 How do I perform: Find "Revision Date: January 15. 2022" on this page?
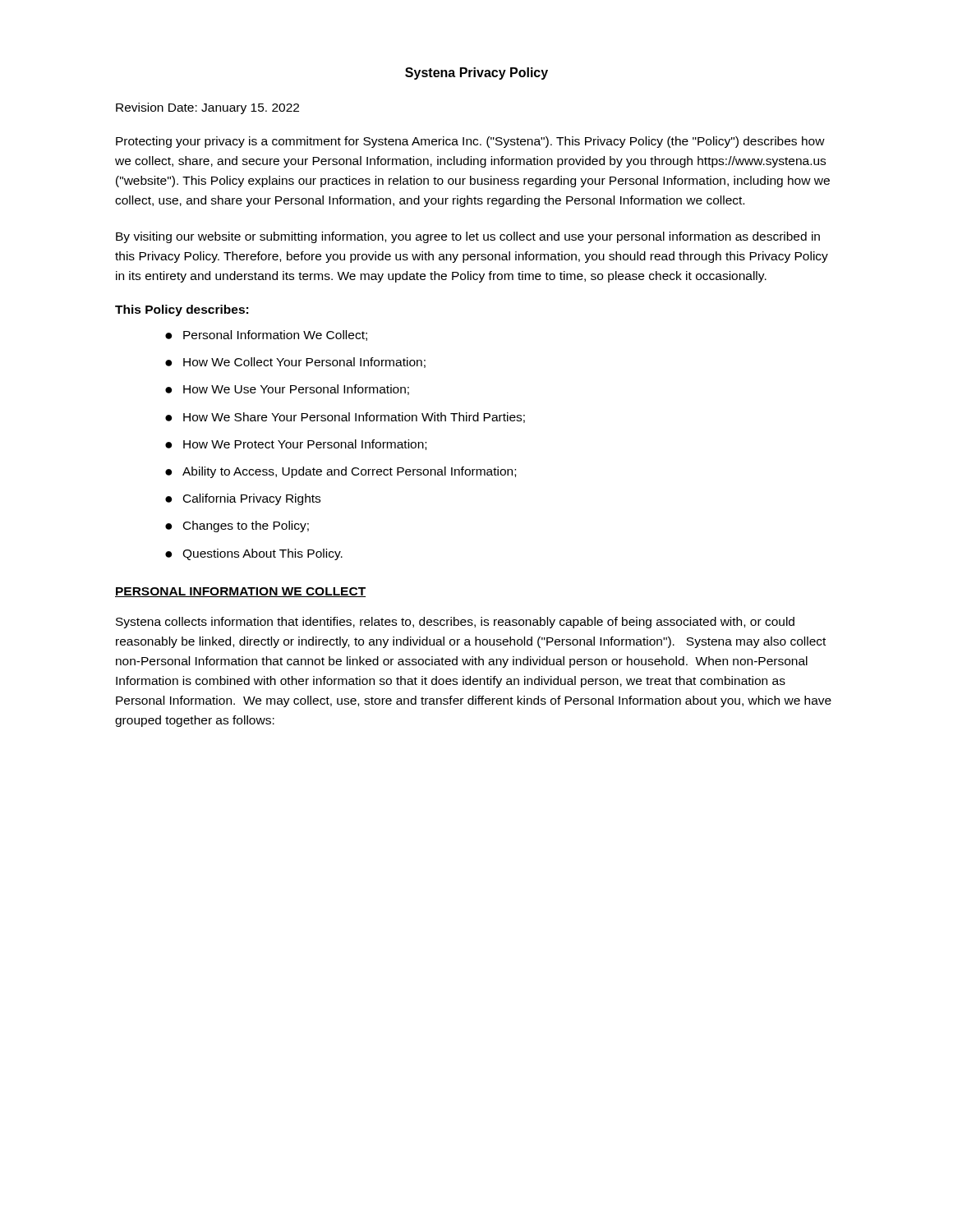tap(207, 107)
